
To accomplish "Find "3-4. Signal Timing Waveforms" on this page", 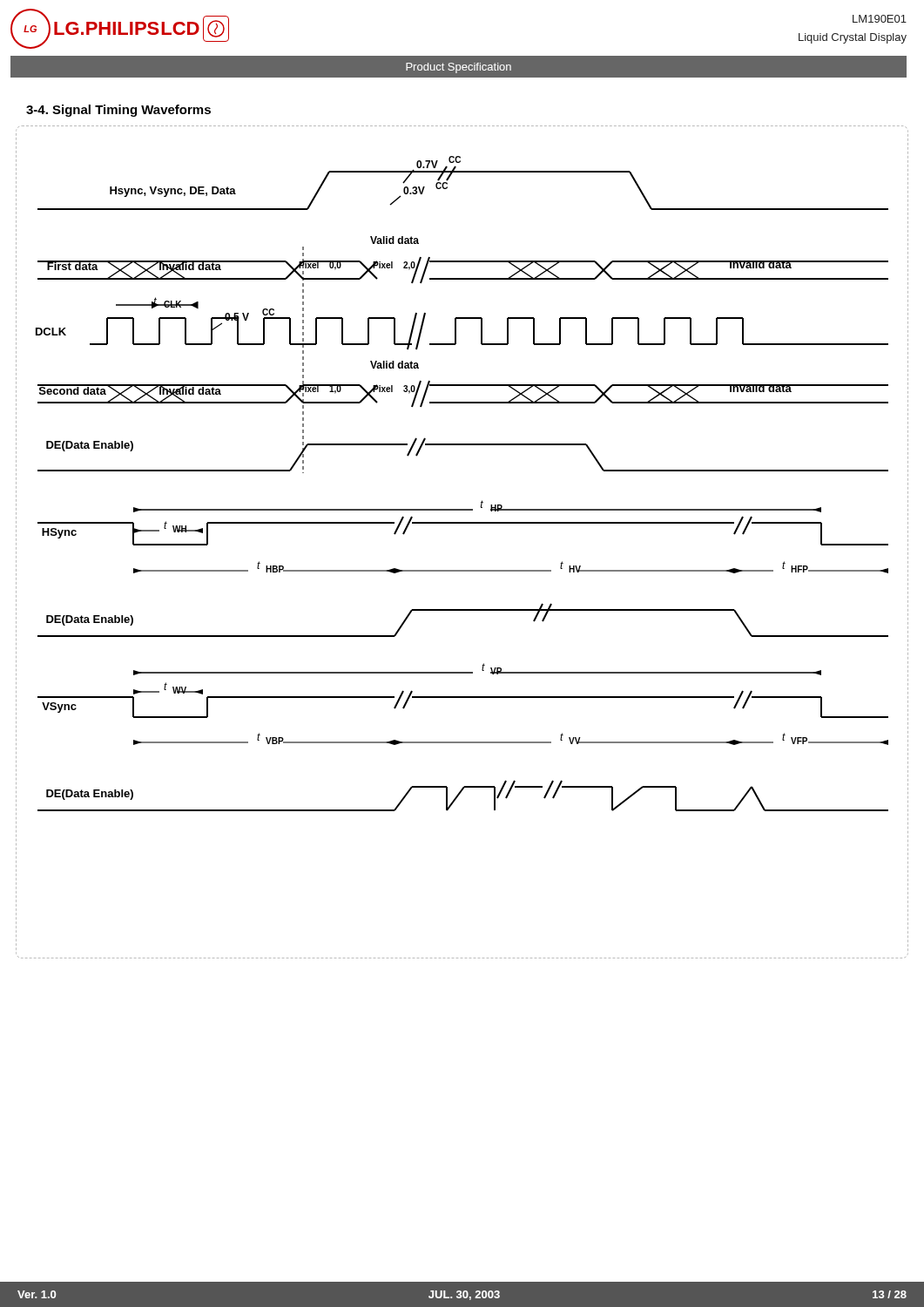I will tap(119, 109).
